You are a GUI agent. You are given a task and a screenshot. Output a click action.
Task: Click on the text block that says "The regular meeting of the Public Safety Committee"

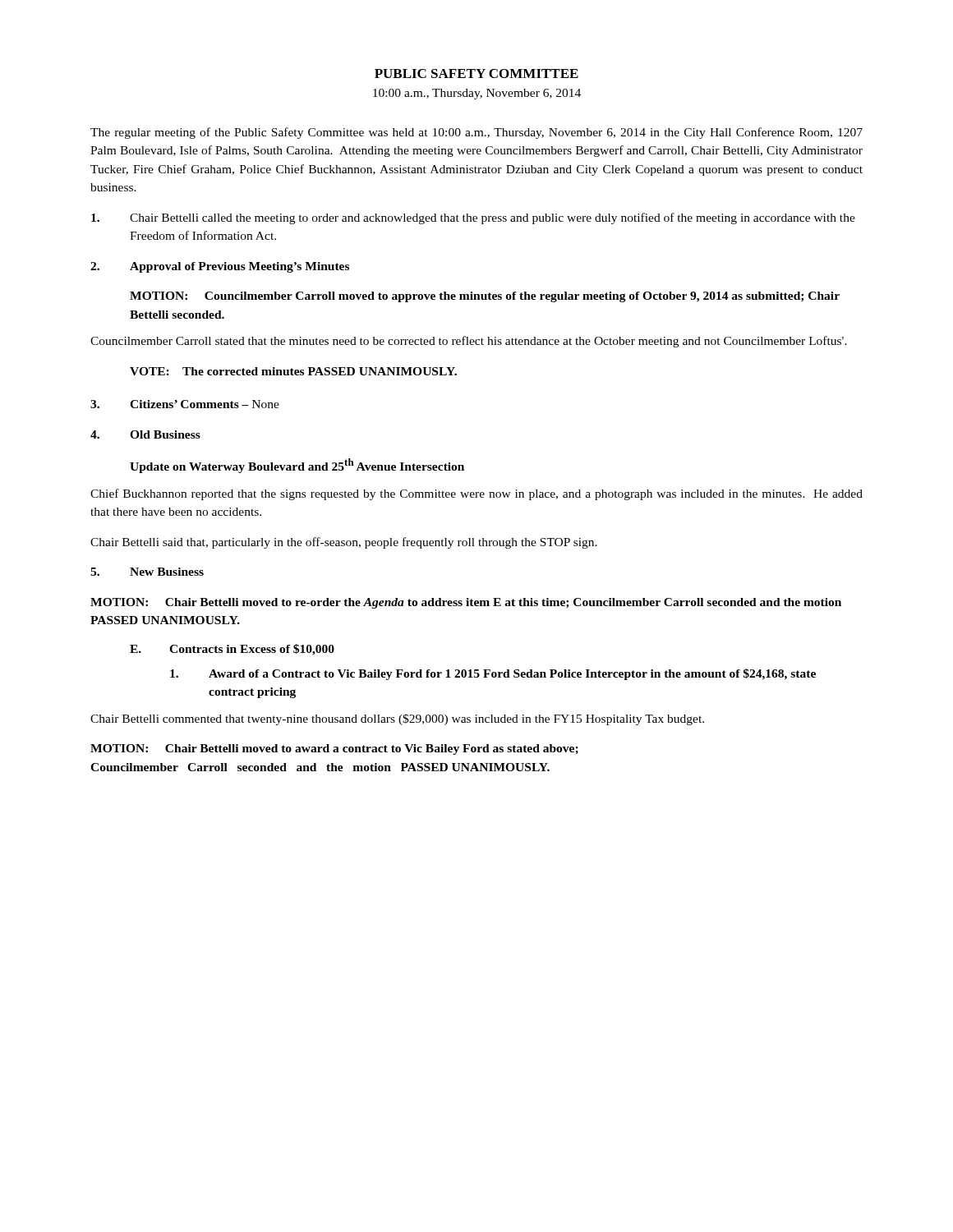pos(476,159)
